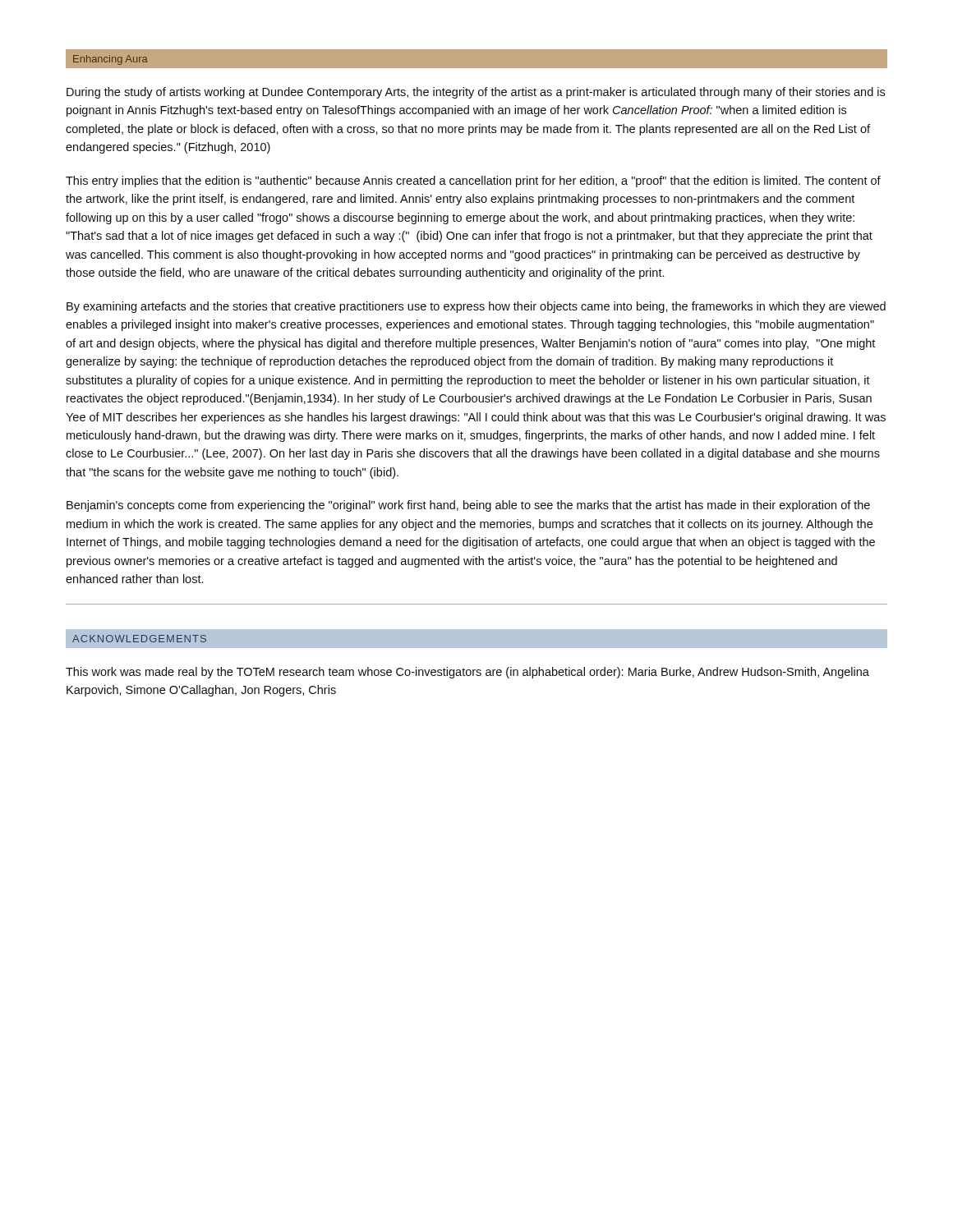
Task: Locate the block starting "During the study of artists working at"
Action: (476, 120)
